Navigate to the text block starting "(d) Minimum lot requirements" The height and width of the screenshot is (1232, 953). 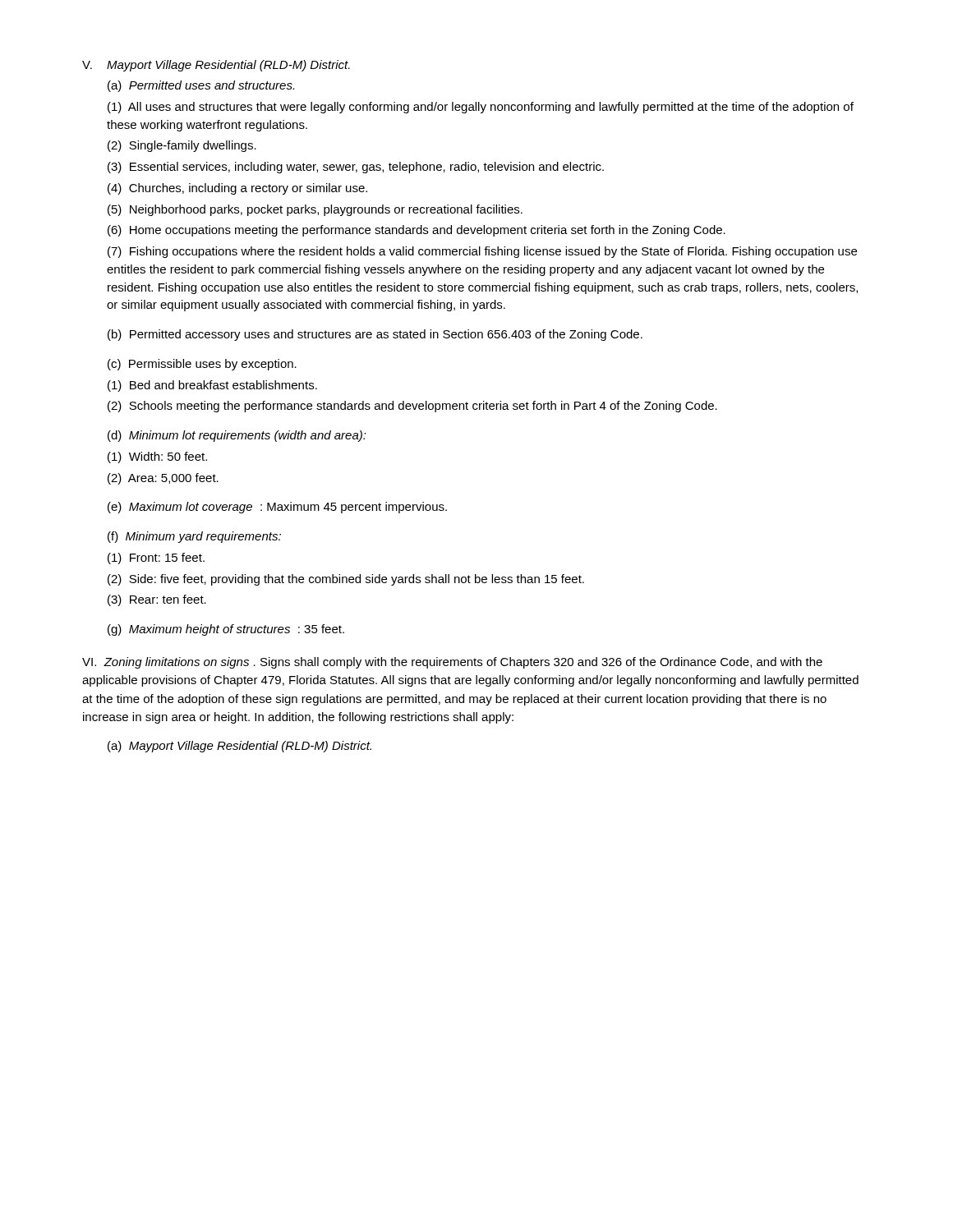pos(237,435)
